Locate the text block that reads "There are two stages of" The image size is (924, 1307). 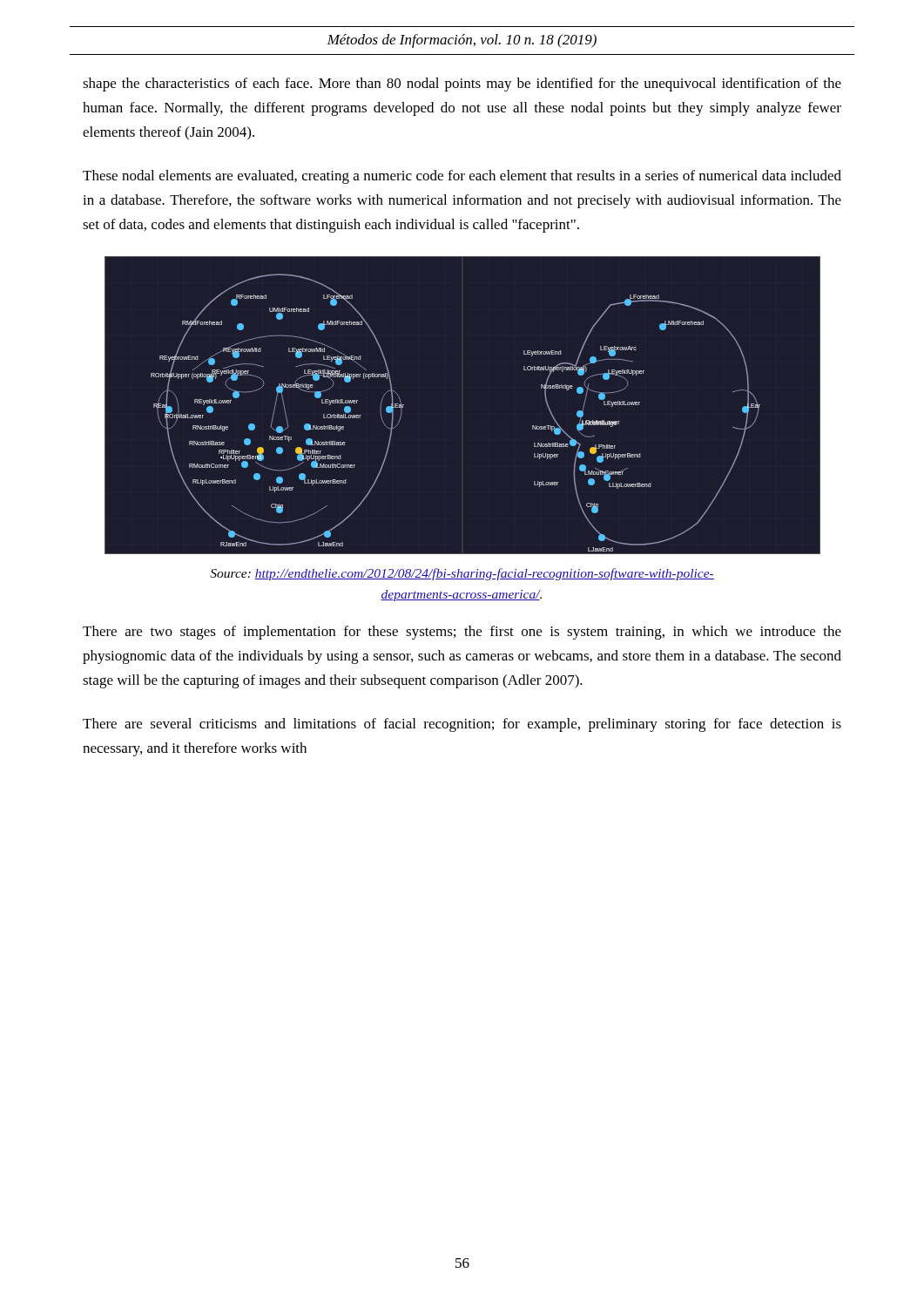(x=462, y=656)
